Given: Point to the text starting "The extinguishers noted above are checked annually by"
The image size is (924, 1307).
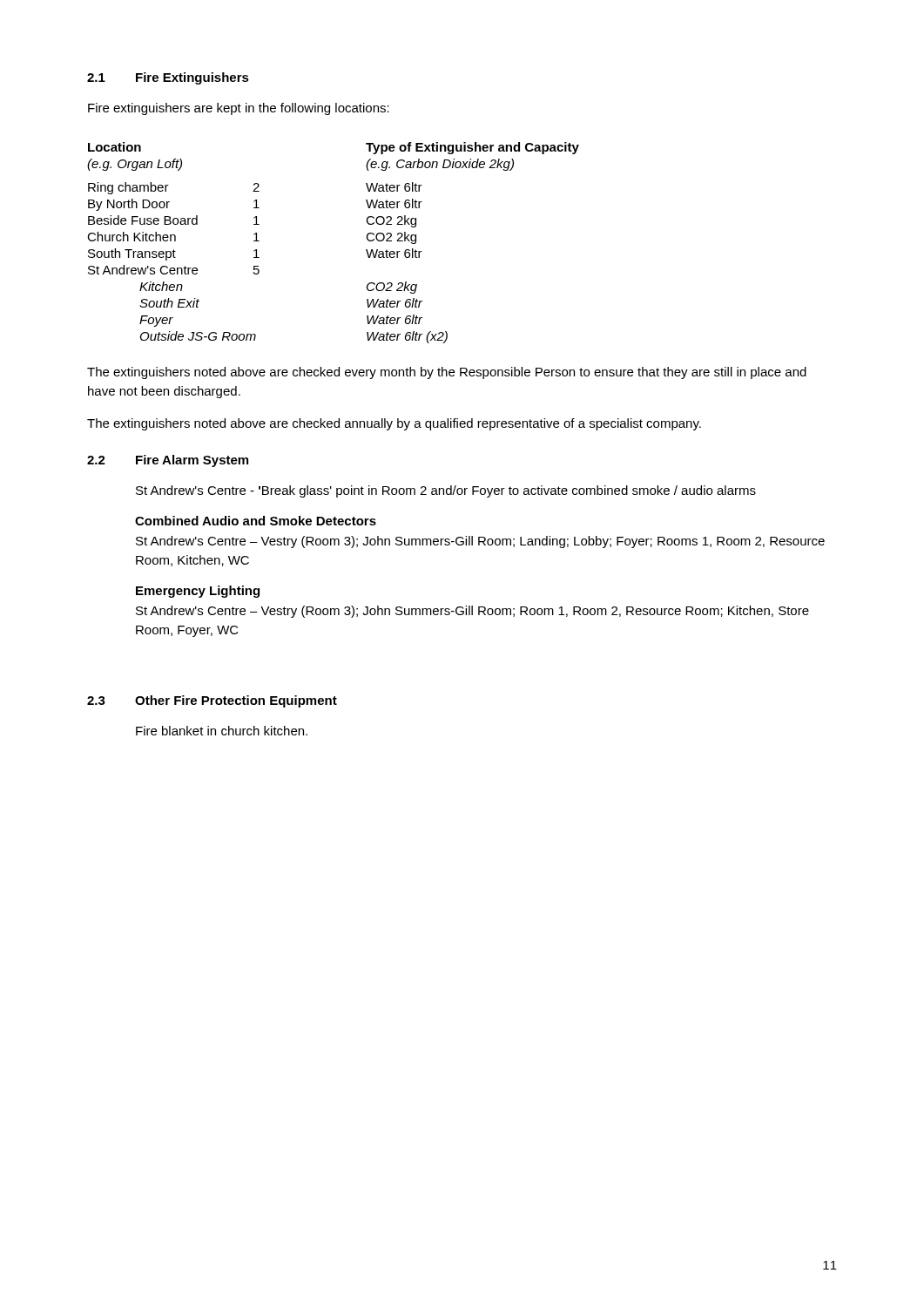Looking at the screenshot, I should coord(395,423).
